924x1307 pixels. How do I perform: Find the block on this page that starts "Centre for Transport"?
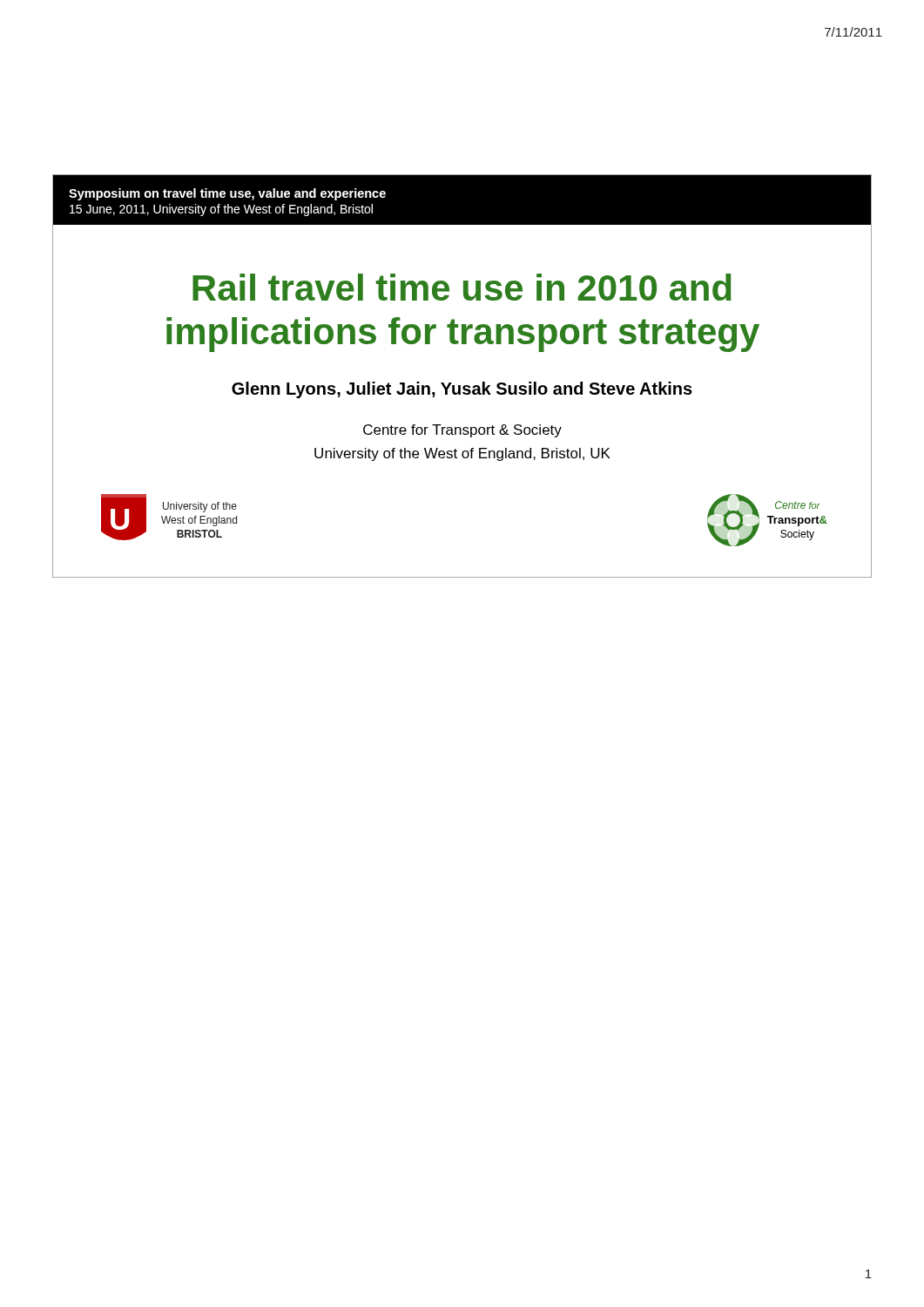click(x=462, y=442)
